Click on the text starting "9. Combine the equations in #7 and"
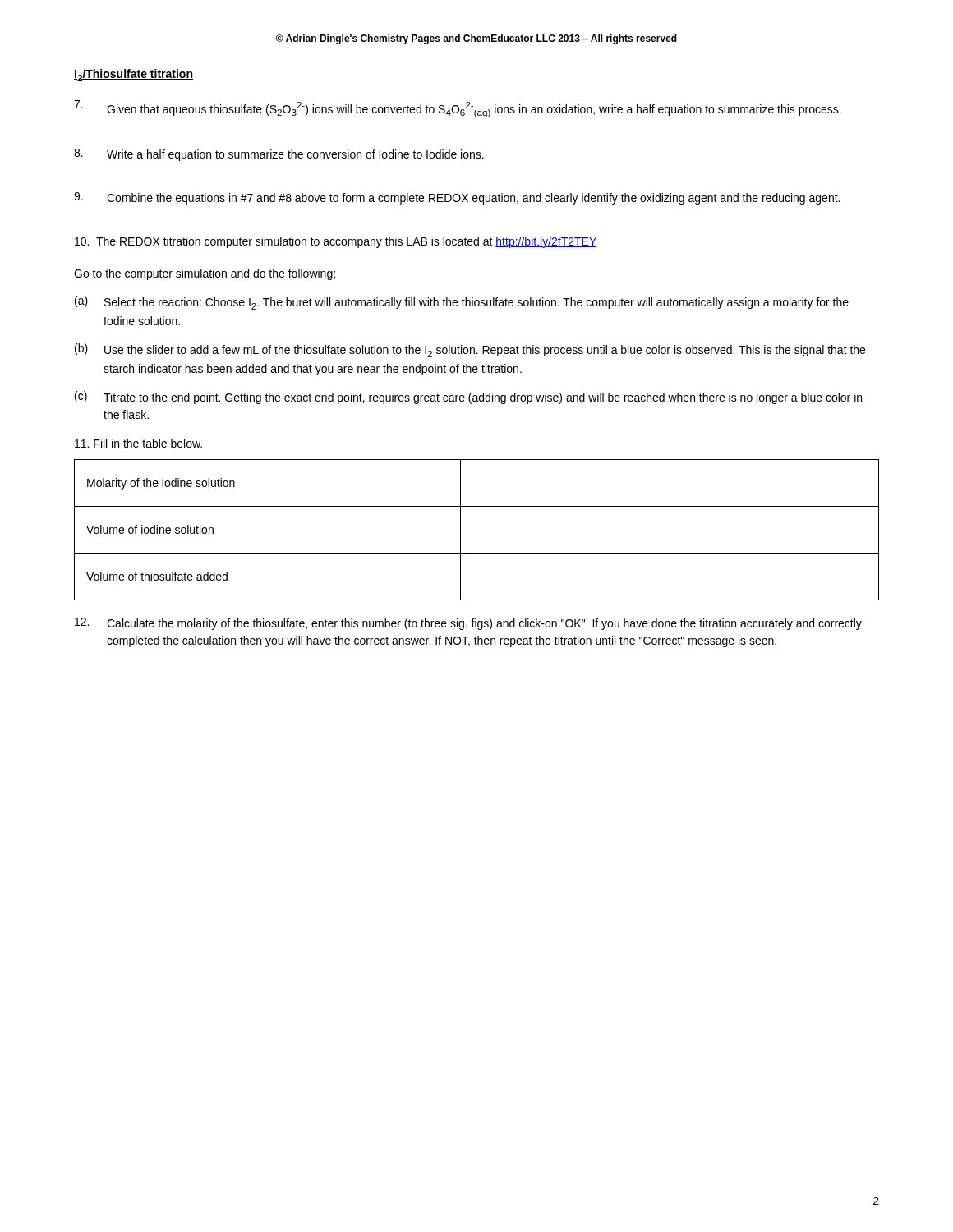The height and width of the screenshot is (1232, 953). (x=476, y=198)
